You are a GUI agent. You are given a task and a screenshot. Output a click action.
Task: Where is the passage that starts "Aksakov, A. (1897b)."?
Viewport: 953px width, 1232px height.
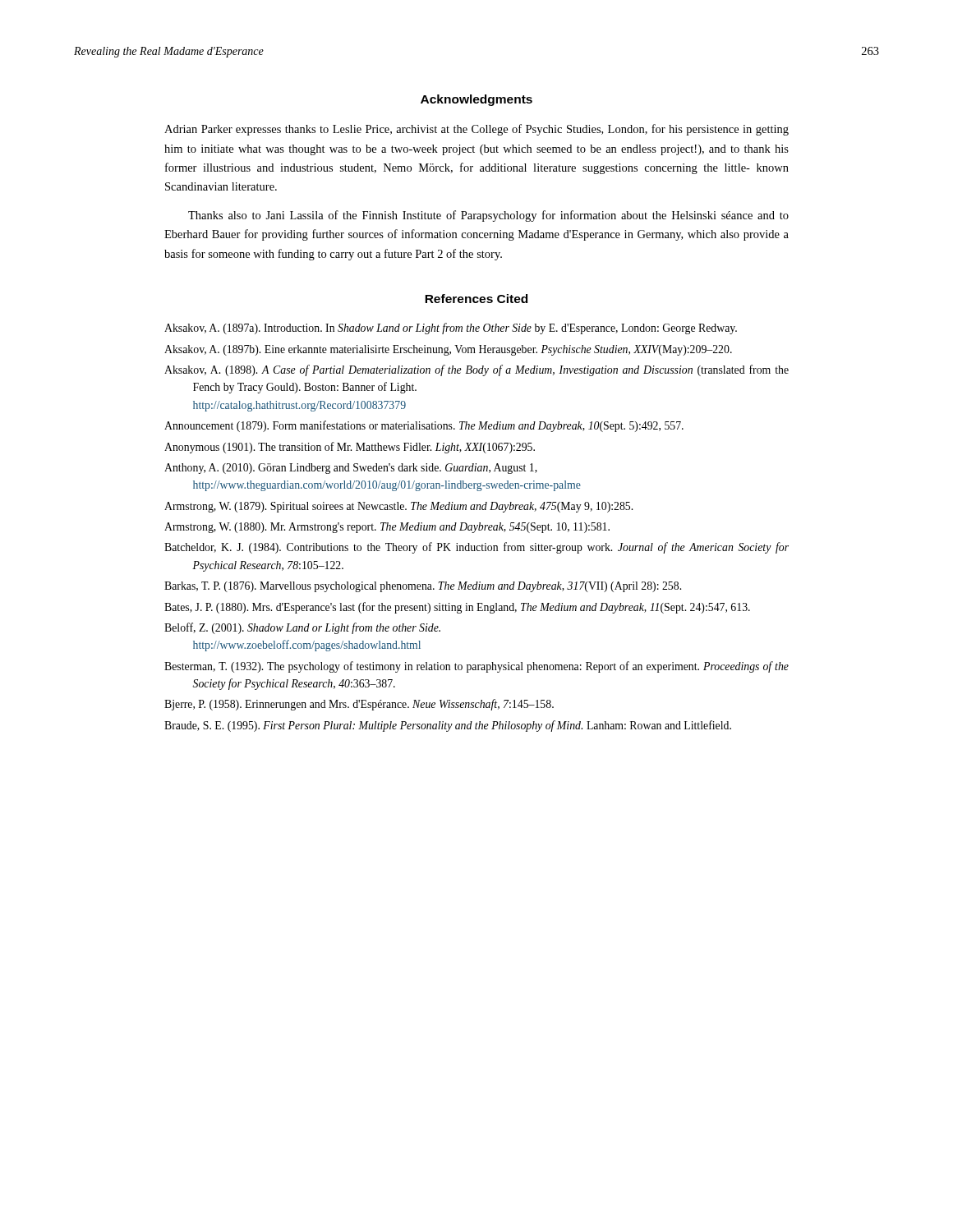pos(448,349)
